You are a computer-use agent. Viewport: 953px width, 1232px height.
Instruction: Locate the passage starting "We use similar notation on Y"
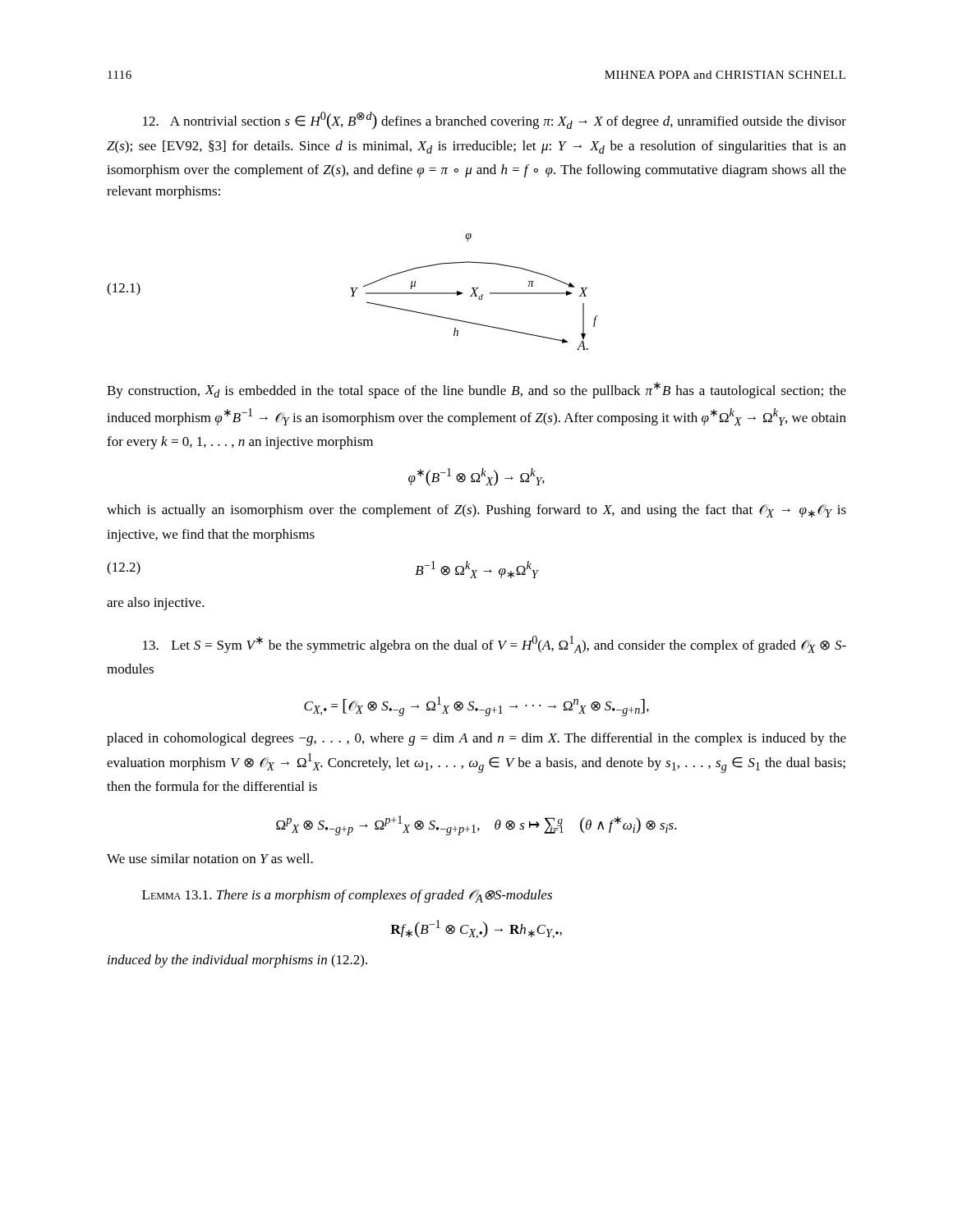pyautogui.click(x=210, y=859)
